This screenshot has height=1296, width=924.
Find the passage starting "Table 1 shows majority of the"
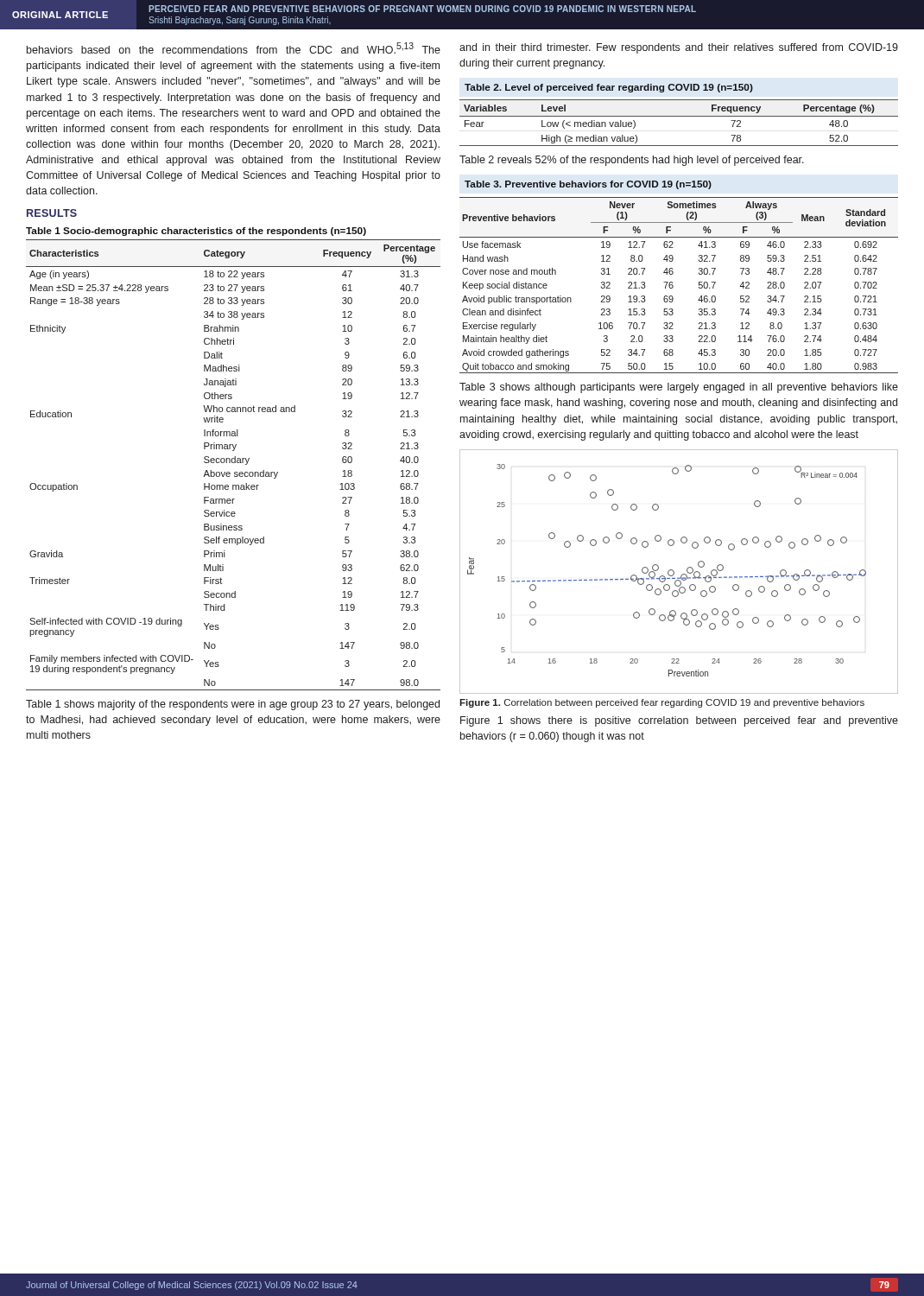pyautogui.click(x=233, y=720)
